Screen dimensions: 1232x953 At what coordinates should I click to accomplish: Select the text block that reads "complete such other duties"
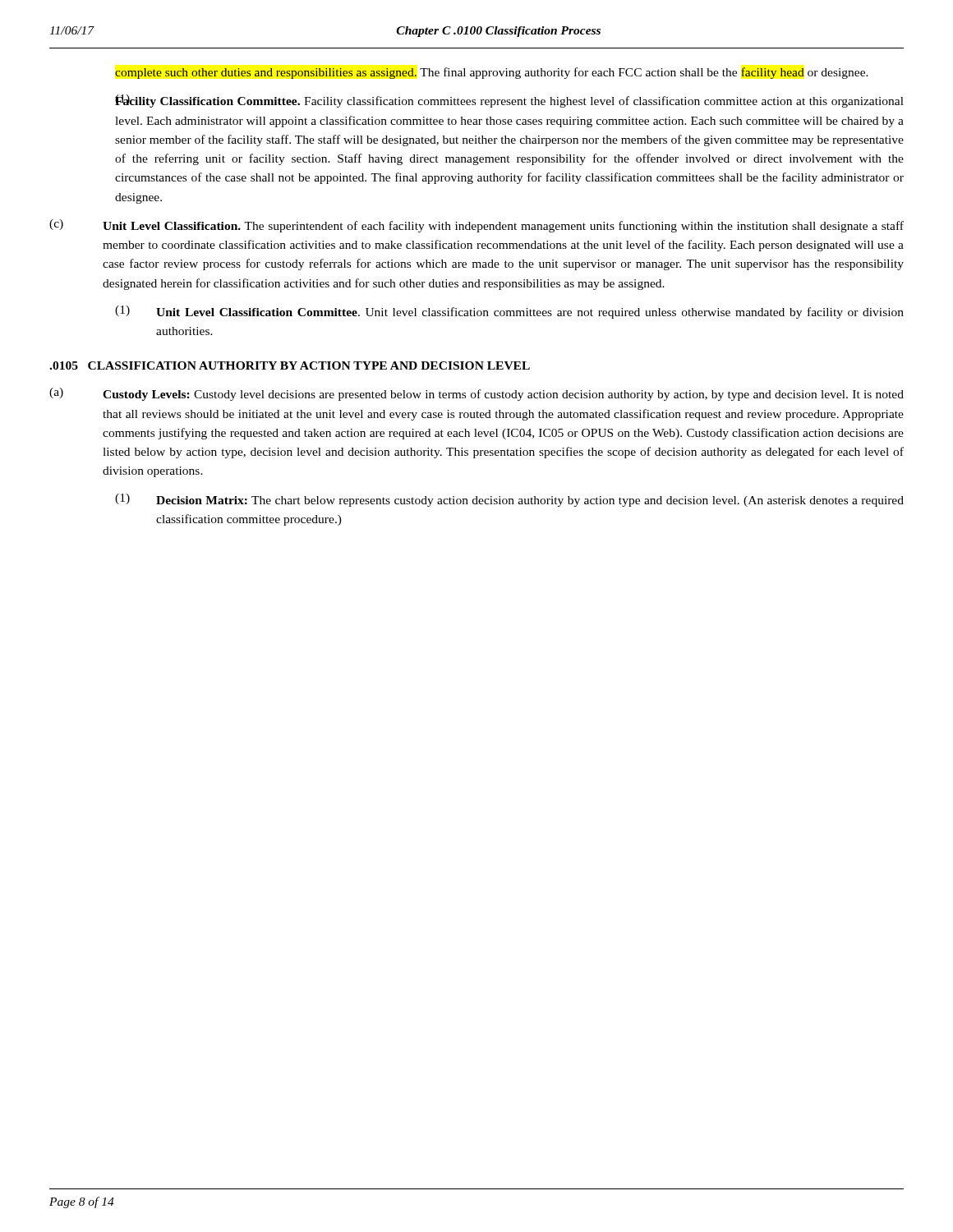coord(492,72)
